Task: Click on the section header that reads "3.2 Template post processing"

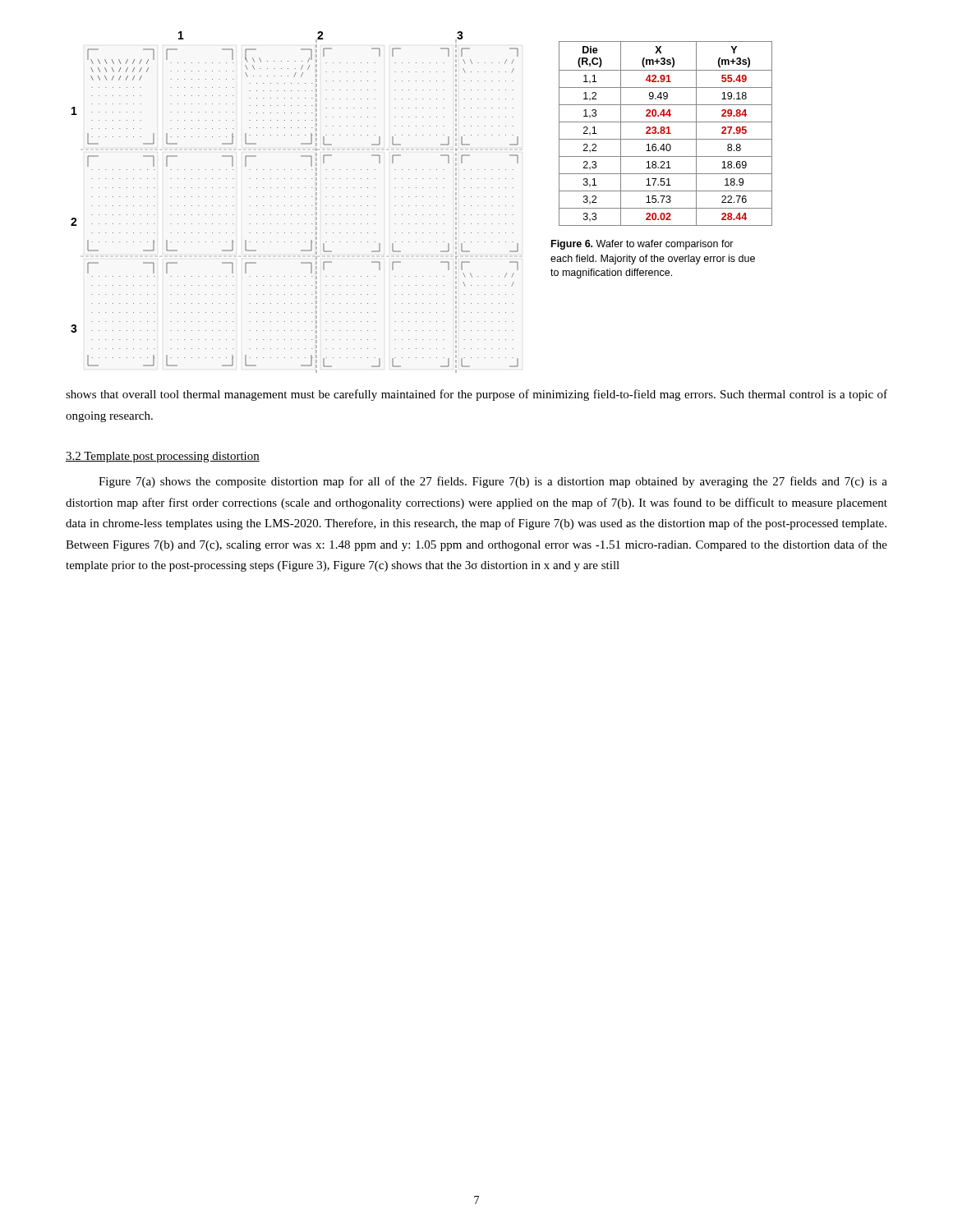Action: [x=163, y=456]
